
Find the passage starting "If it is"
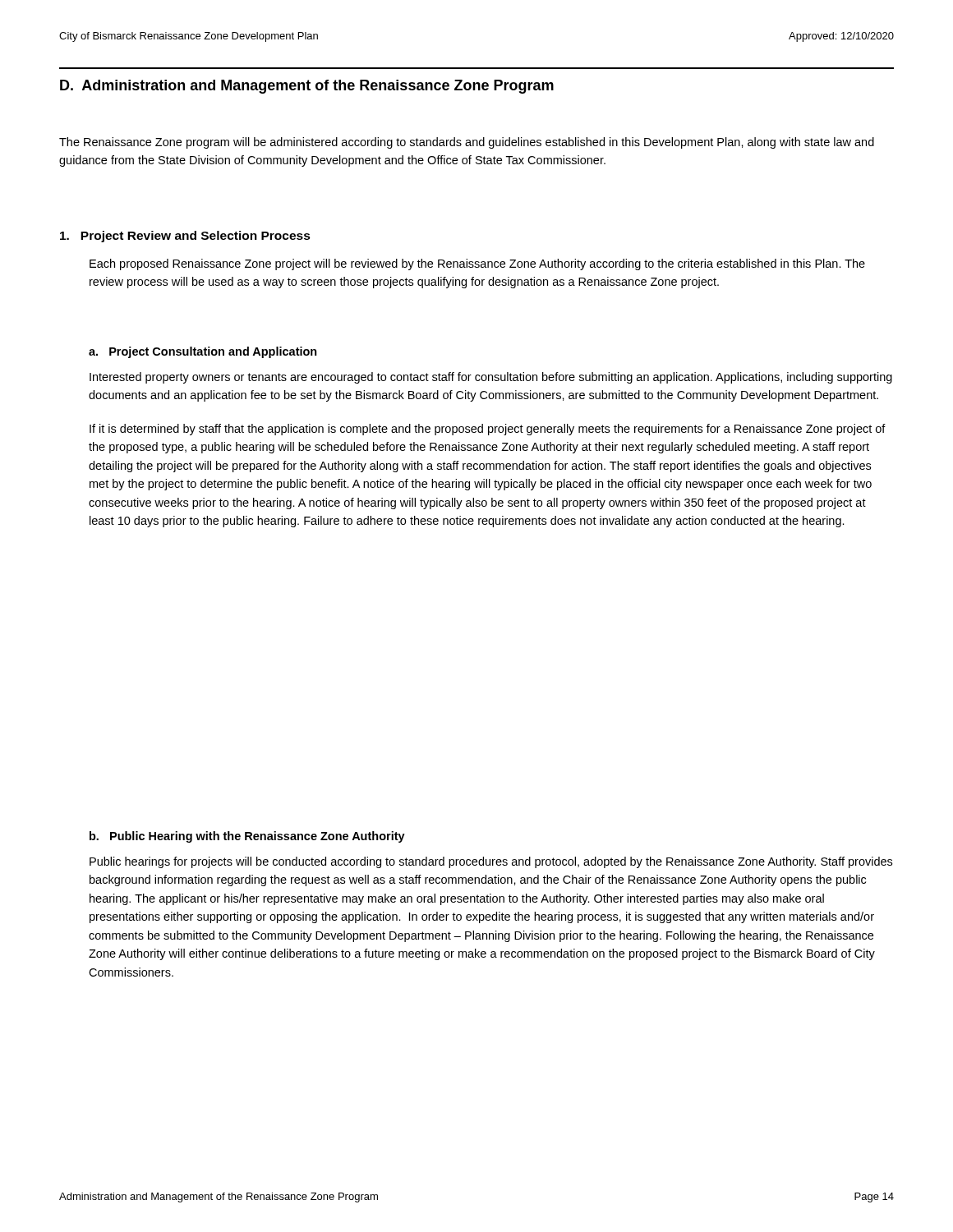[487, 475]
